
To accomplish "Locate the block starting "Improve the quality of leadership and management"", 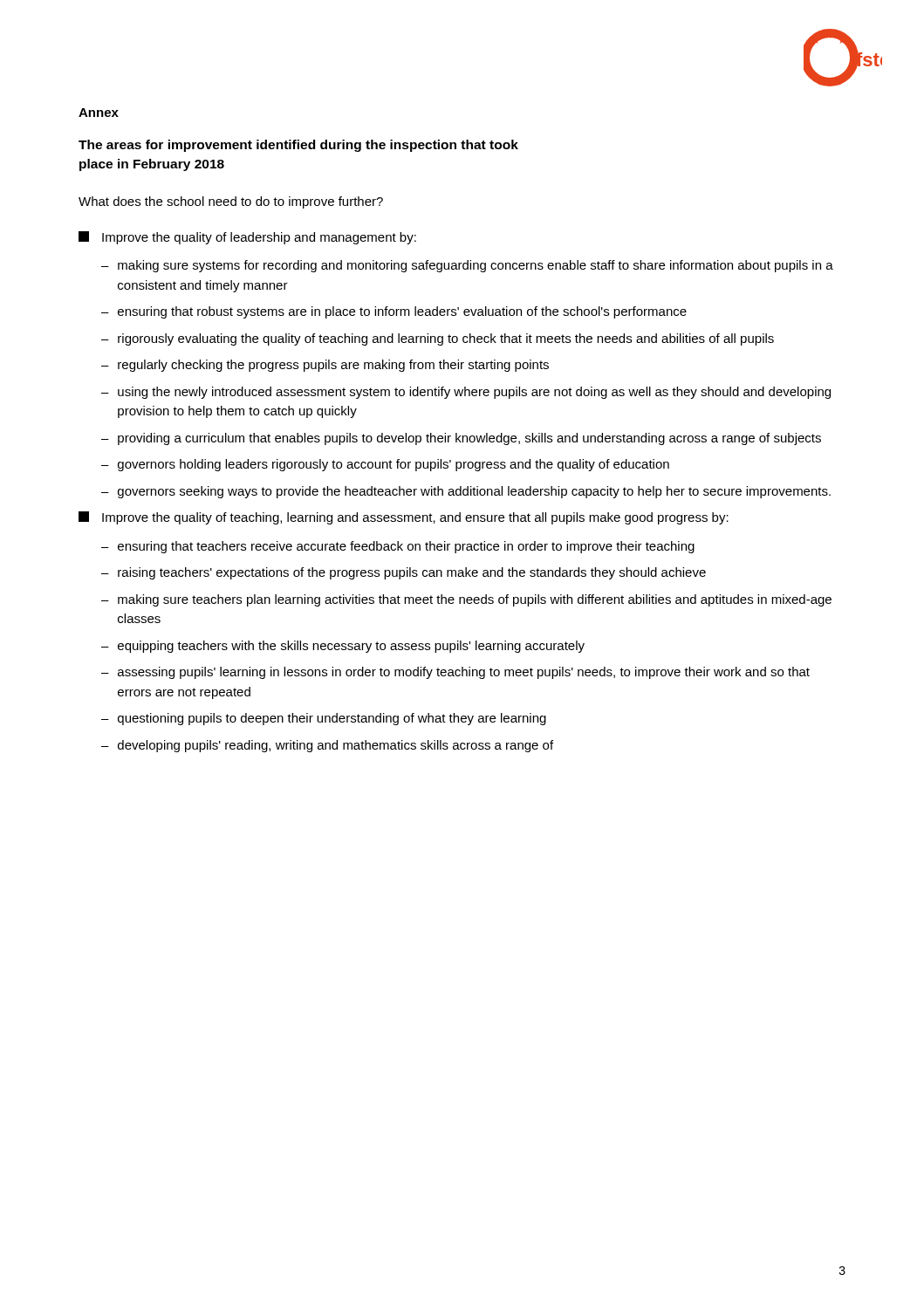I will coord(247,238).
